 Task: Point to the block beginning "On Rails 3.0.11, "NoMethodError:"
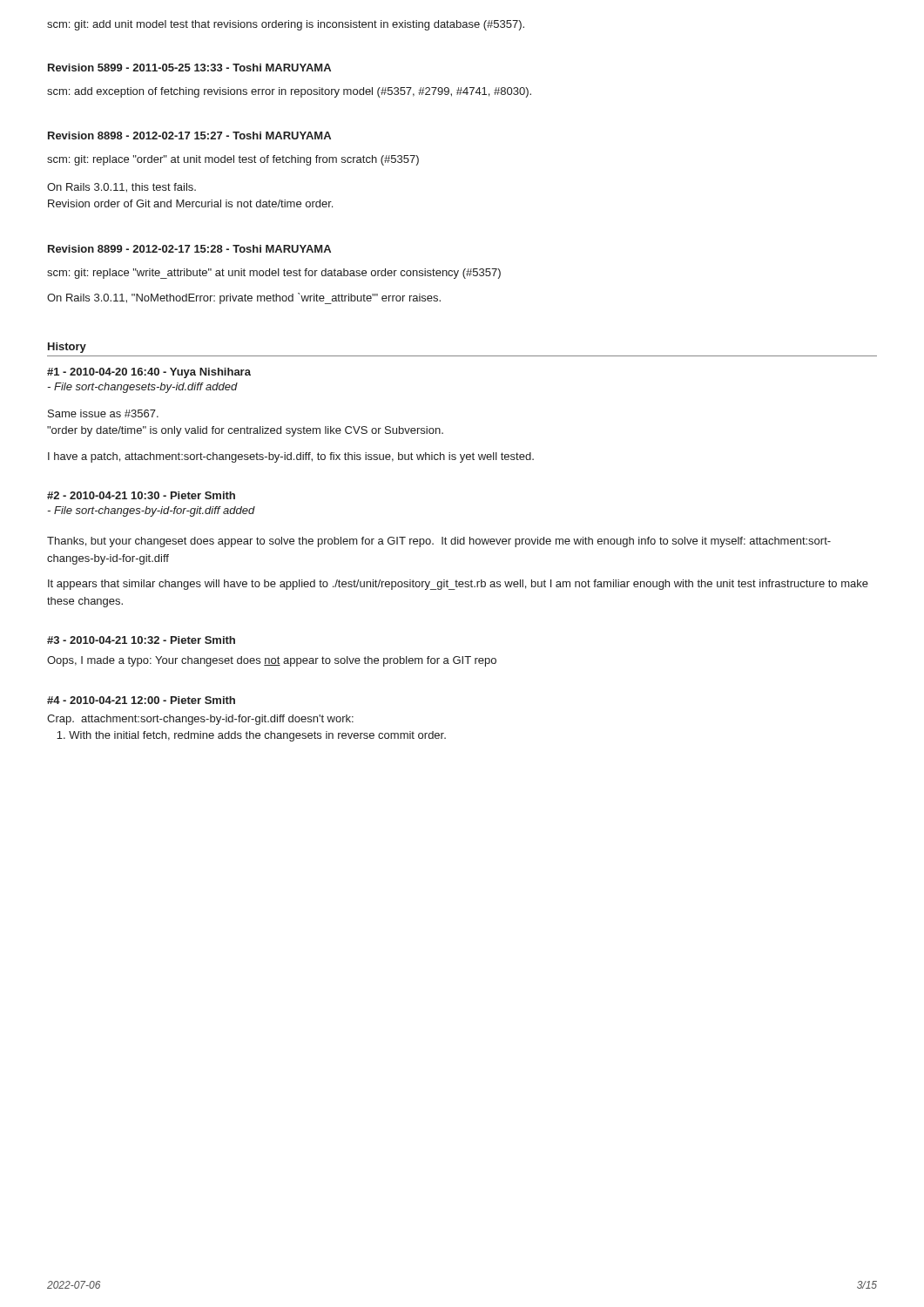click(244, 298)
